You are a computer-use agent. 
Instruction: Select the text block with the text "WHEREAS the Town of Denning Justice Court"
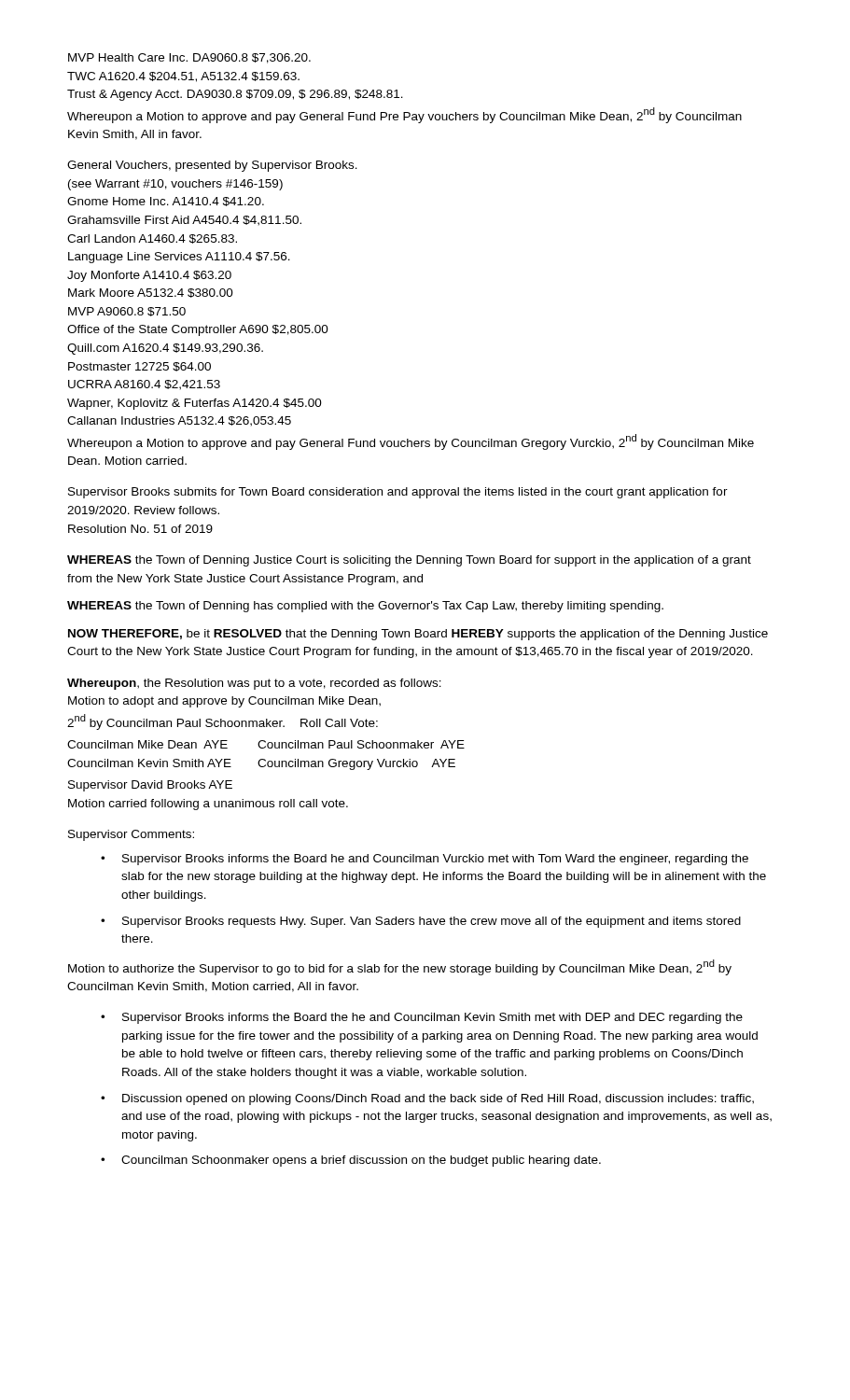pyautogui.click(x=421, y=569)
